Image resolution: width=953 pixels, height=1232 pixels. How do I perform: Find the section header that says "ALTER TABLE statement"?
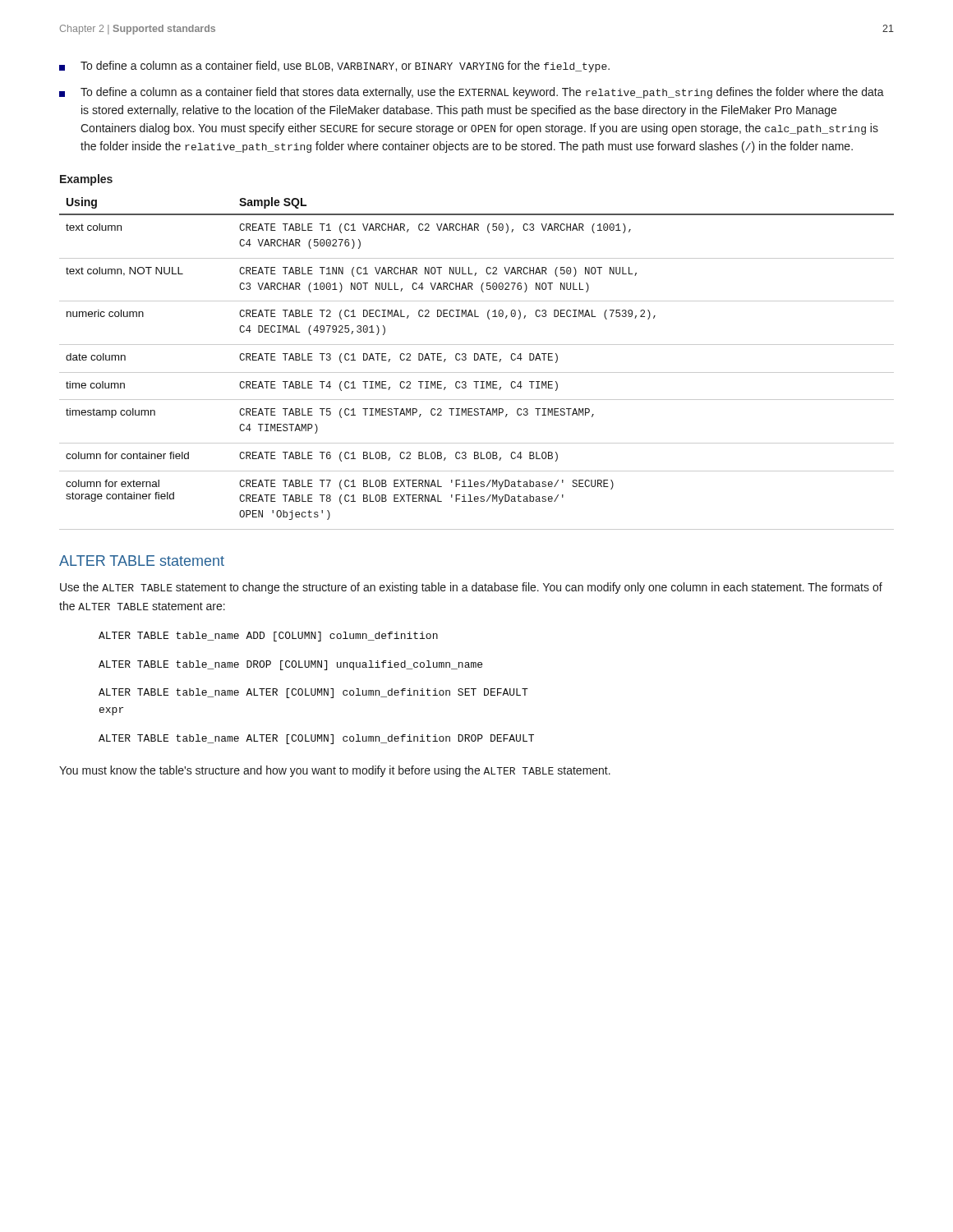[142, 561]
